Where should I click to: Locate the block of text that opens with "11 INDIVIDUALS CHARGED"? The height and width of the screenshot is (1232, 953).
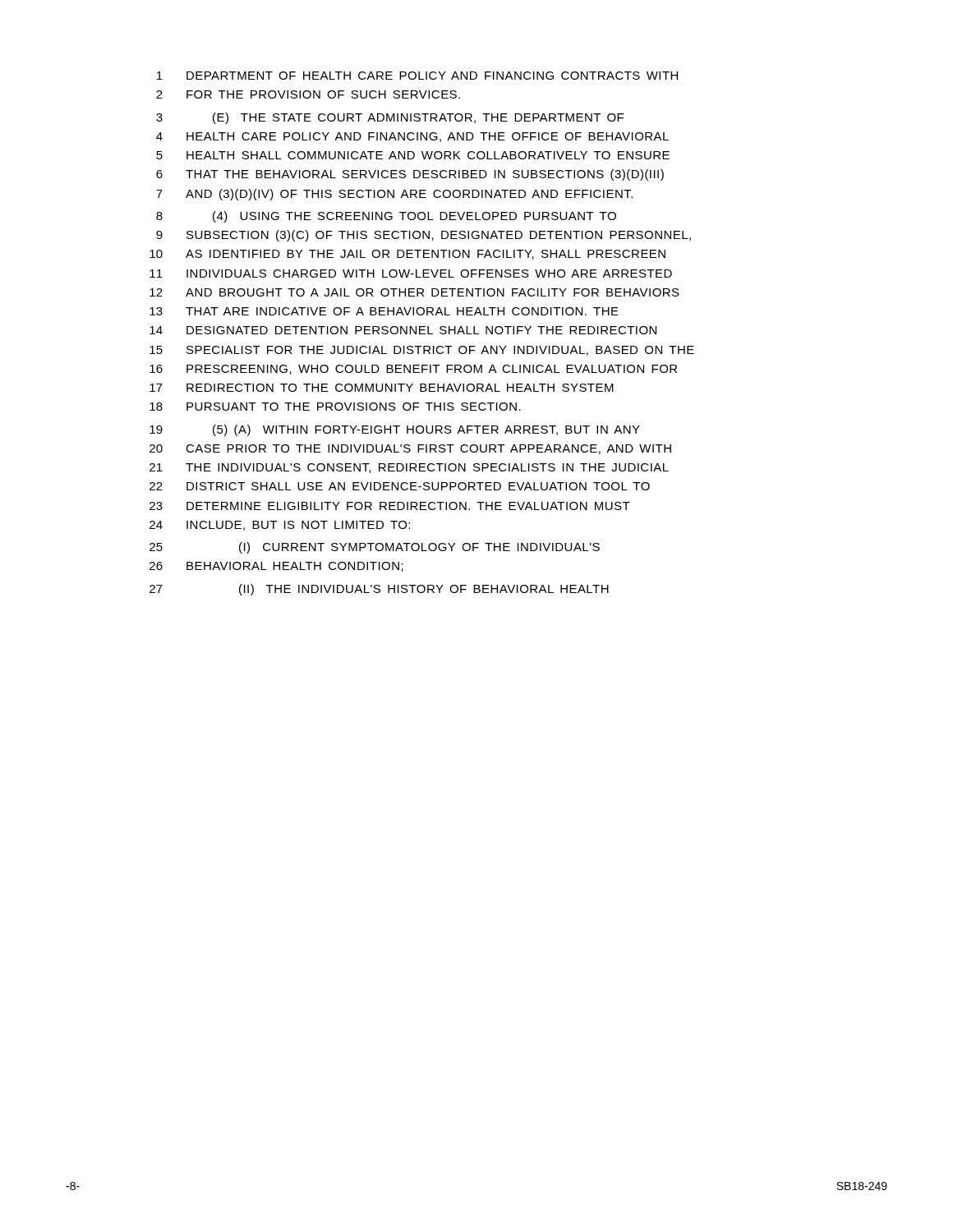[x=402, y=273]
